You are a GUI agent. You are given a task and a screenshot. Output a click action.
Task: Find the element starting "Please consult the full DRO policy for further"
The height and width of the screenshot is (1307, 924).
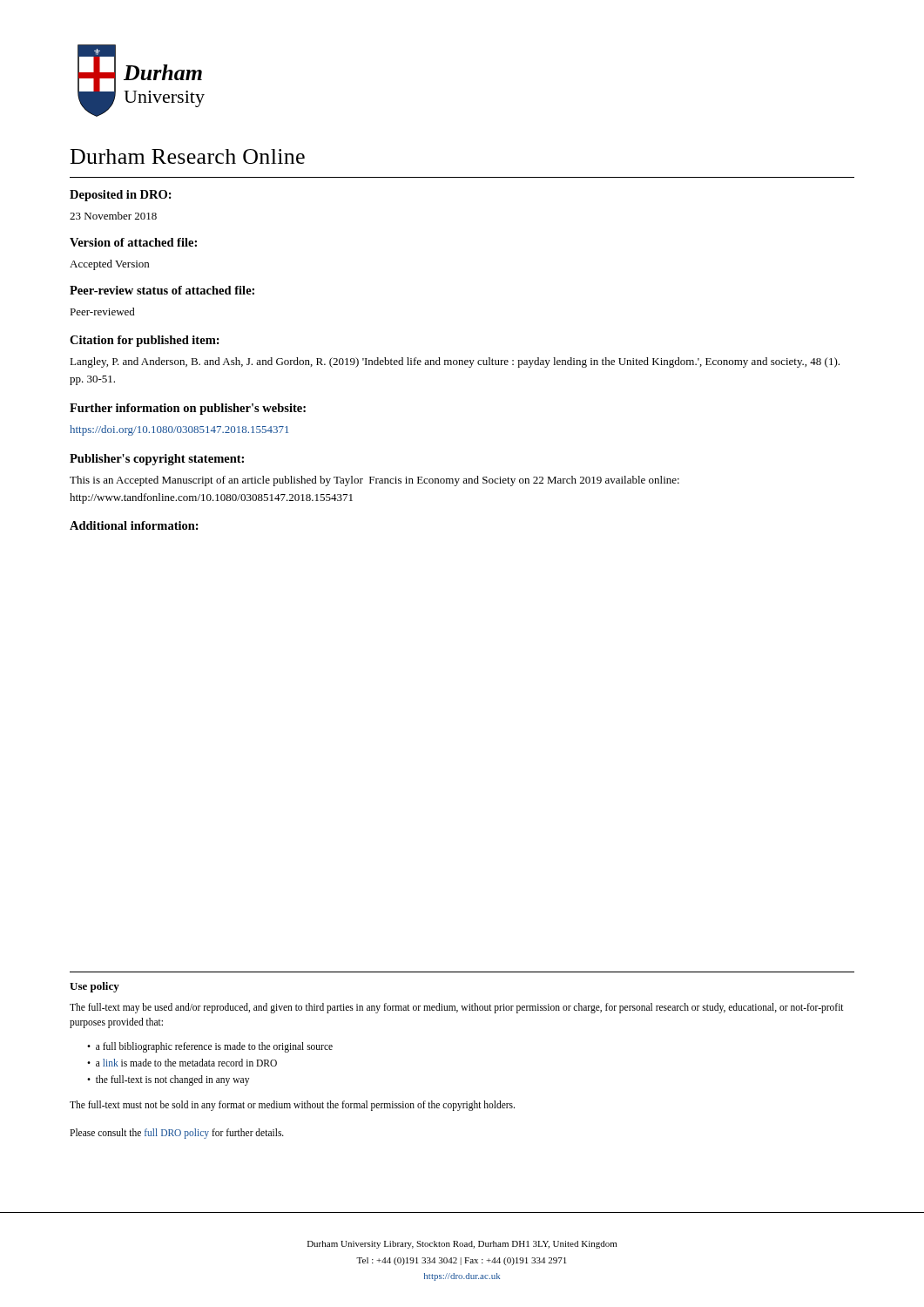click(177, 1134)
